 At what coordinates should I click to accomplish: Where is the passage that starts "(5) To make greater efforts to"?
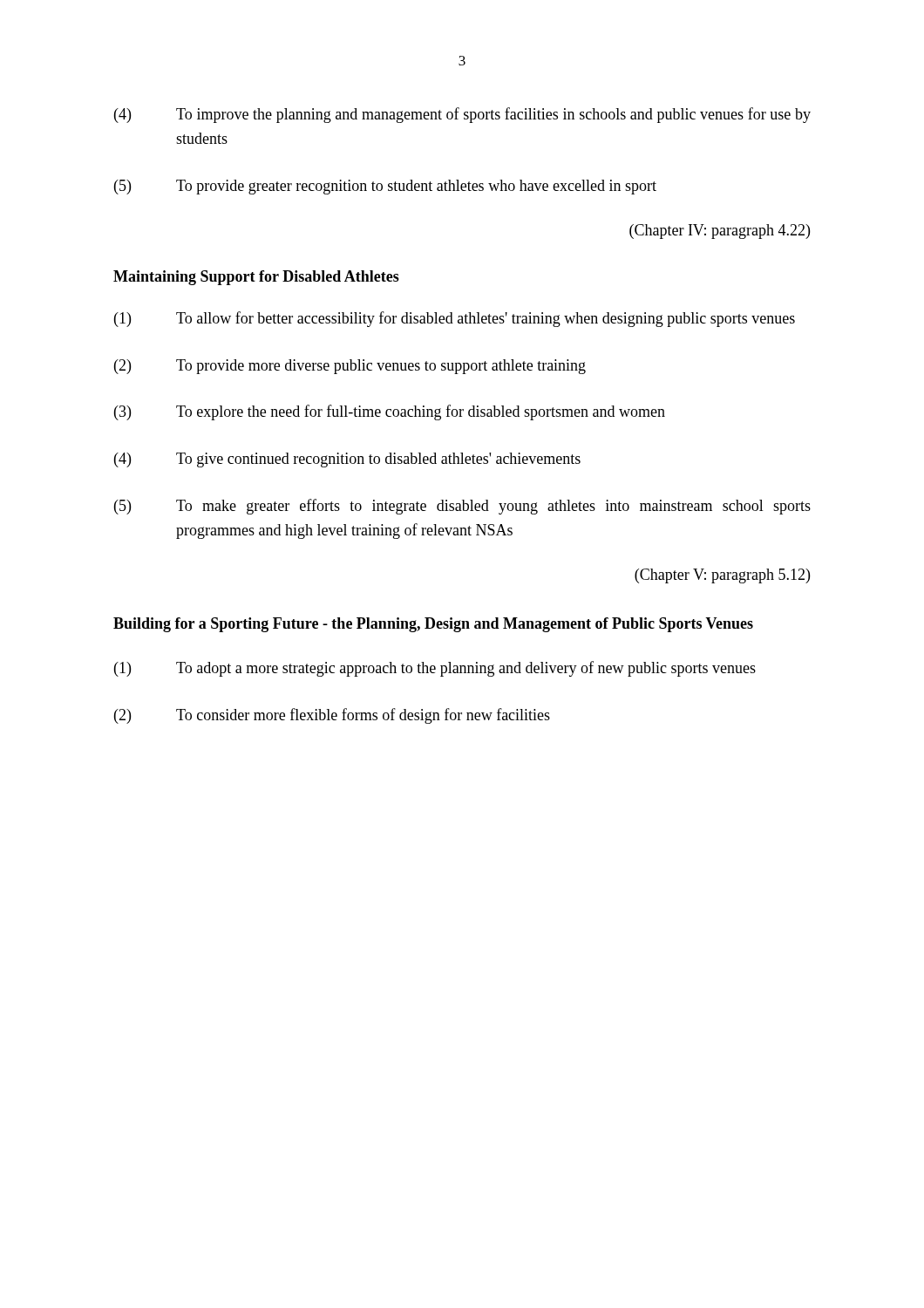462,519
